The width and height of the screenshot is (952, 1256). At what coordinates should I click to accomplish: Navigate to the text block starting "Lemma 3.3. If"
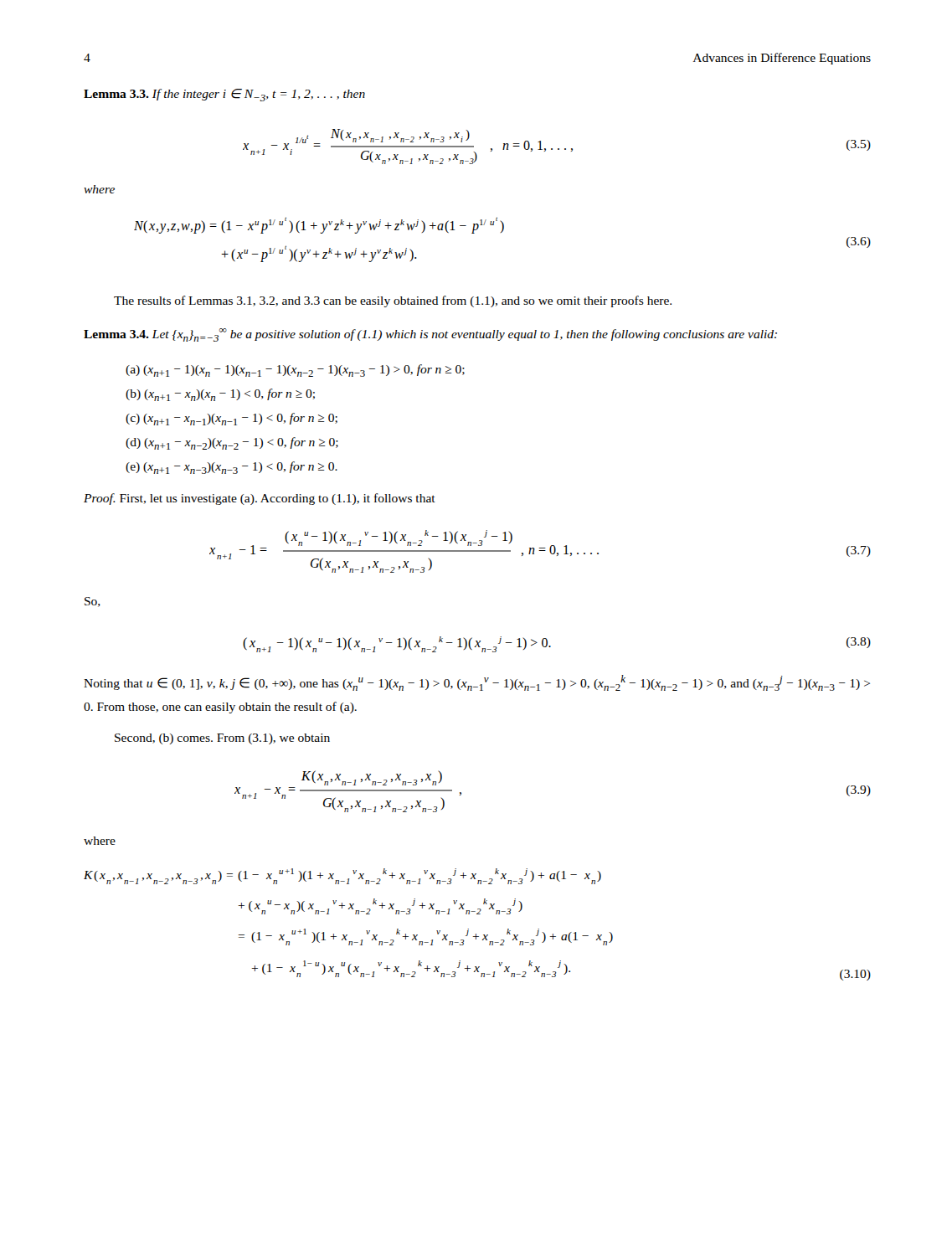click(225, 95)
